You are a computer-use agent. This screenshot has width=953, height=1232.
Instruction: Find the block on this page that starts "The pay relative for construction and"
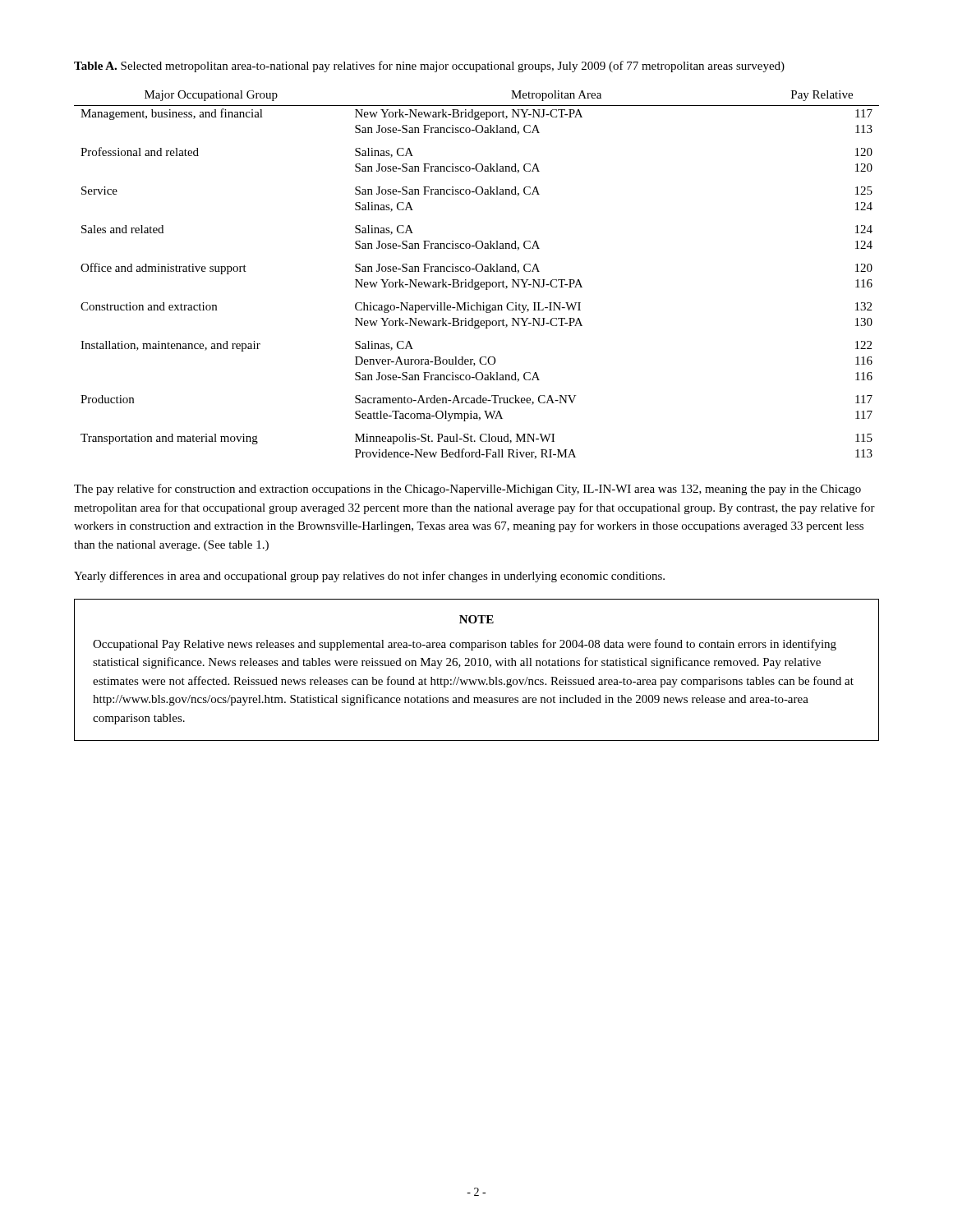[474, 516]
